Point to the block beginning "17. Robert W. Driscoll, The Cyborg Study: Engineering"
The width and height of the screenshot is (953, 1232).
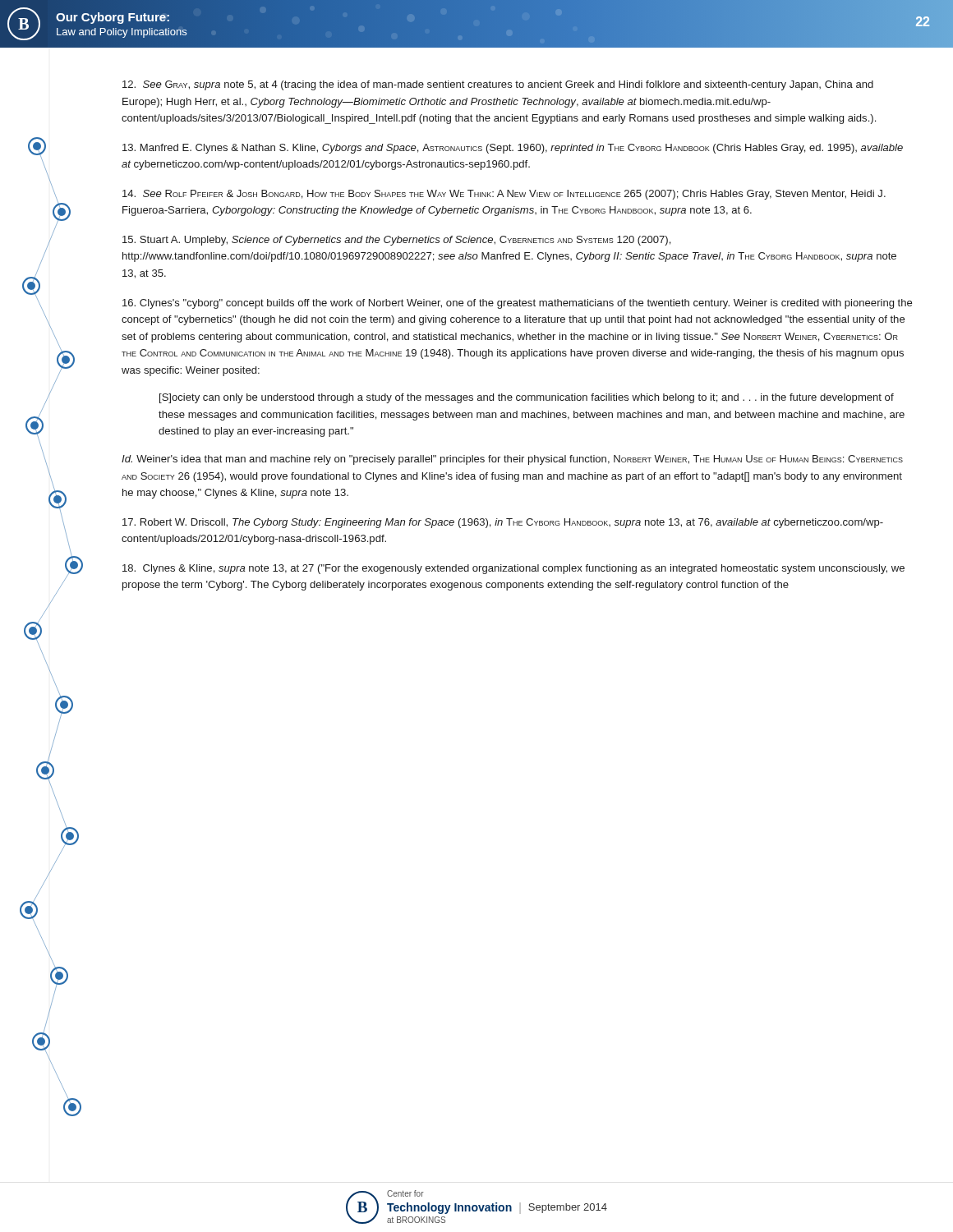coord(518,531)
